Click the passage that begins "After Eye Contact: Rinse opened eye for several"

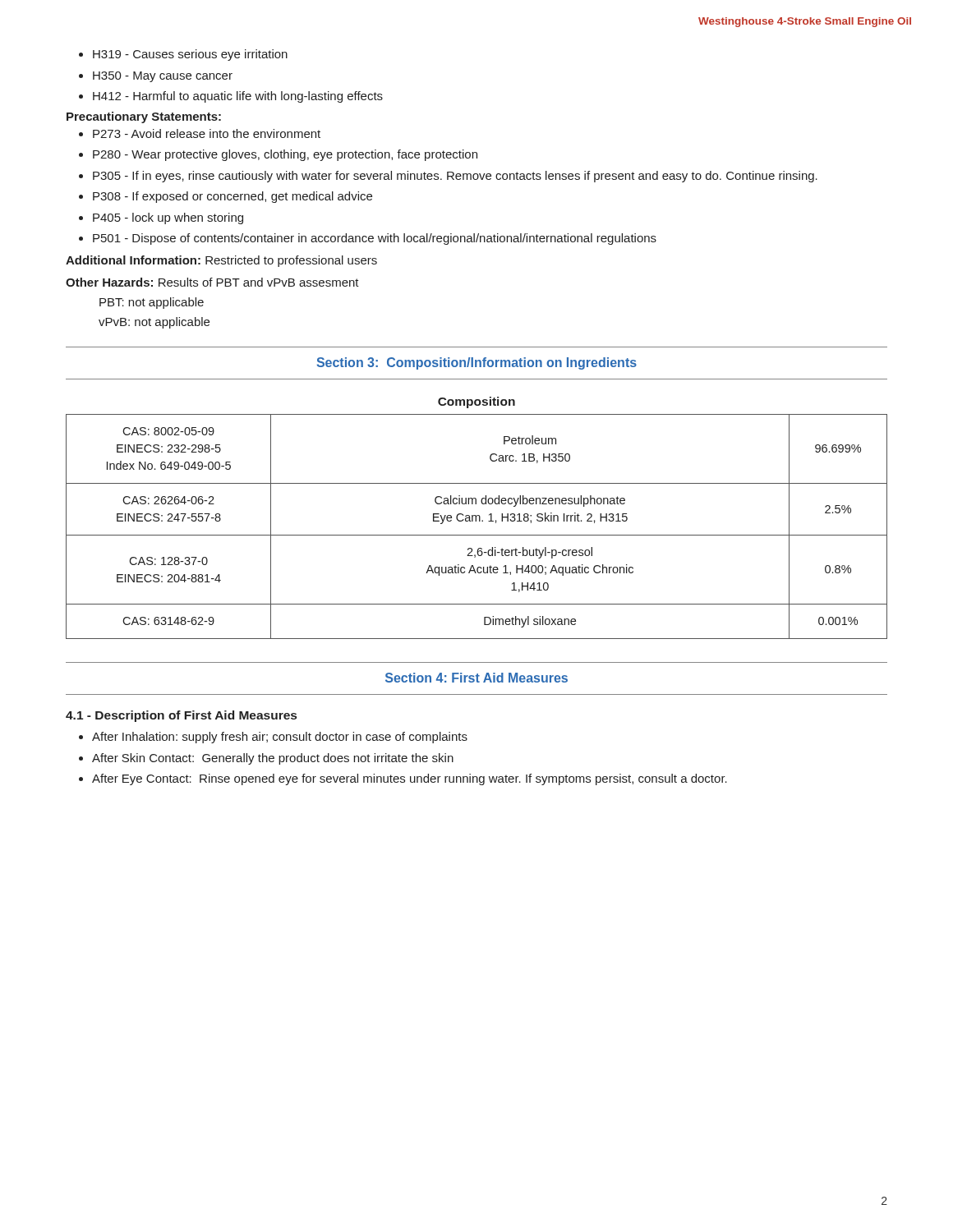[x=490, y=779]
